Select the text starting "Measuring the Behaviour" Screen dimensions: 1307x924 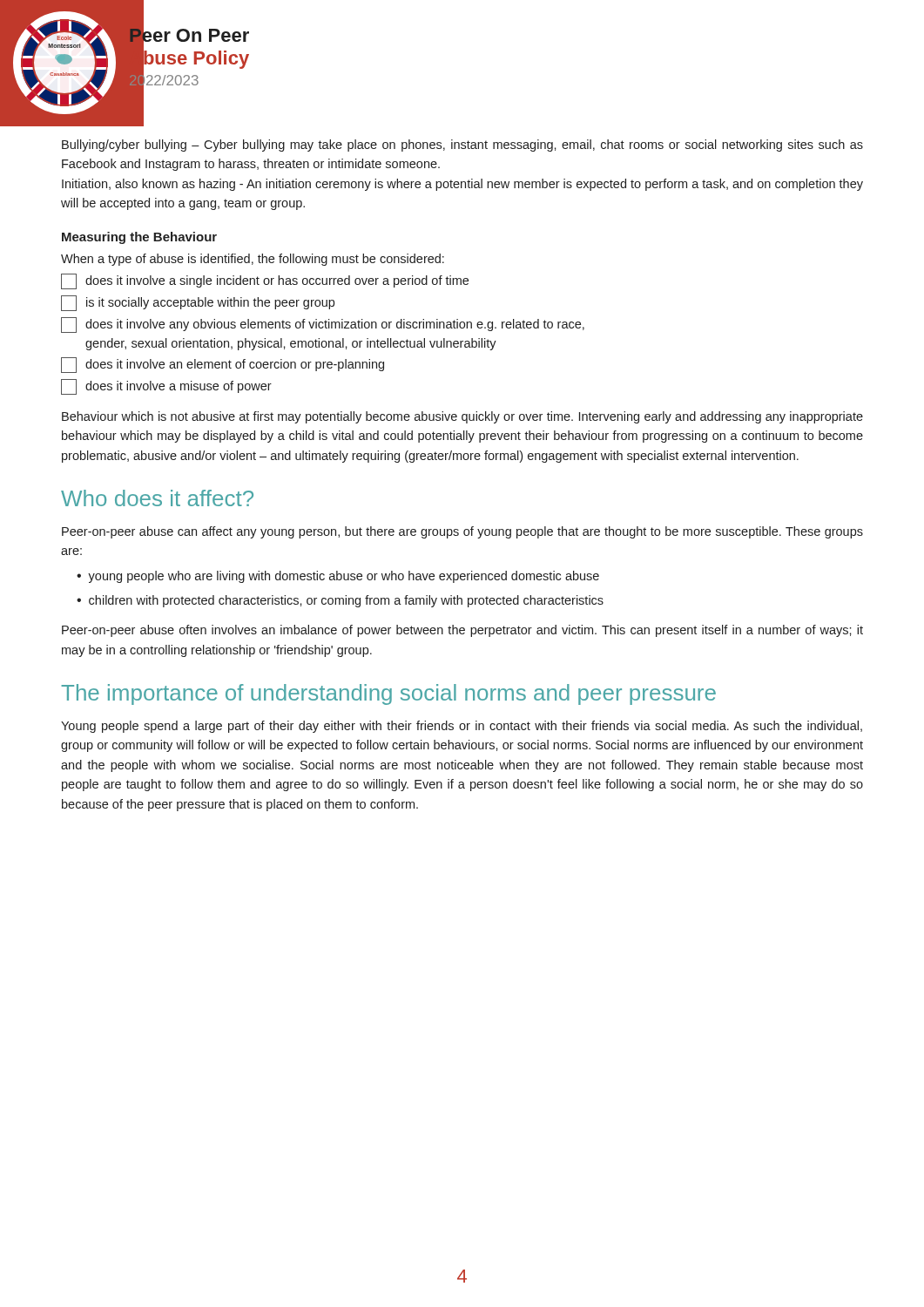pyautogui.click(x=139, y=236)
